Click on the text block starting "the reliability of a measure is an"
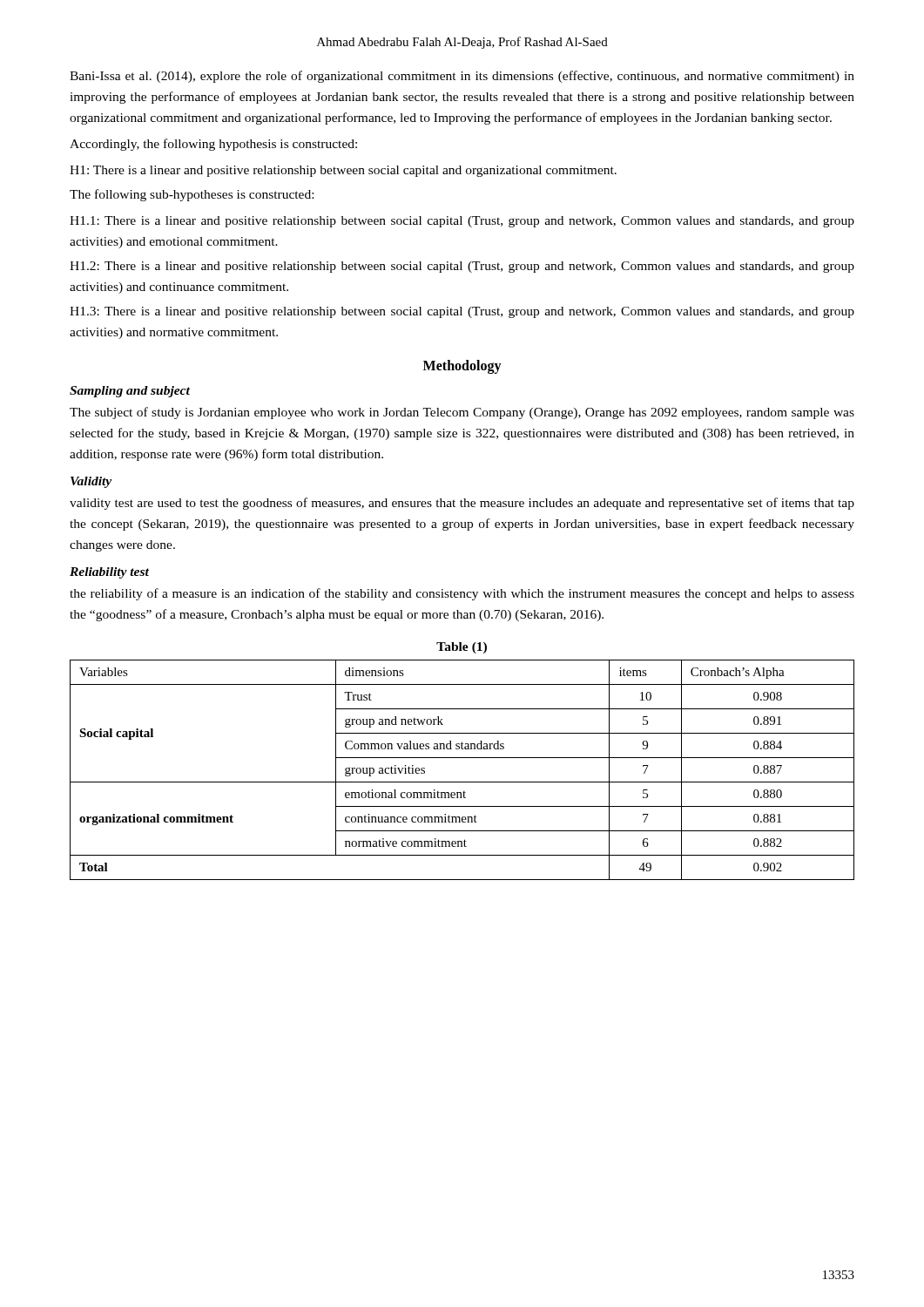This screenshot has height=1307, width=924. pos(462,604)
